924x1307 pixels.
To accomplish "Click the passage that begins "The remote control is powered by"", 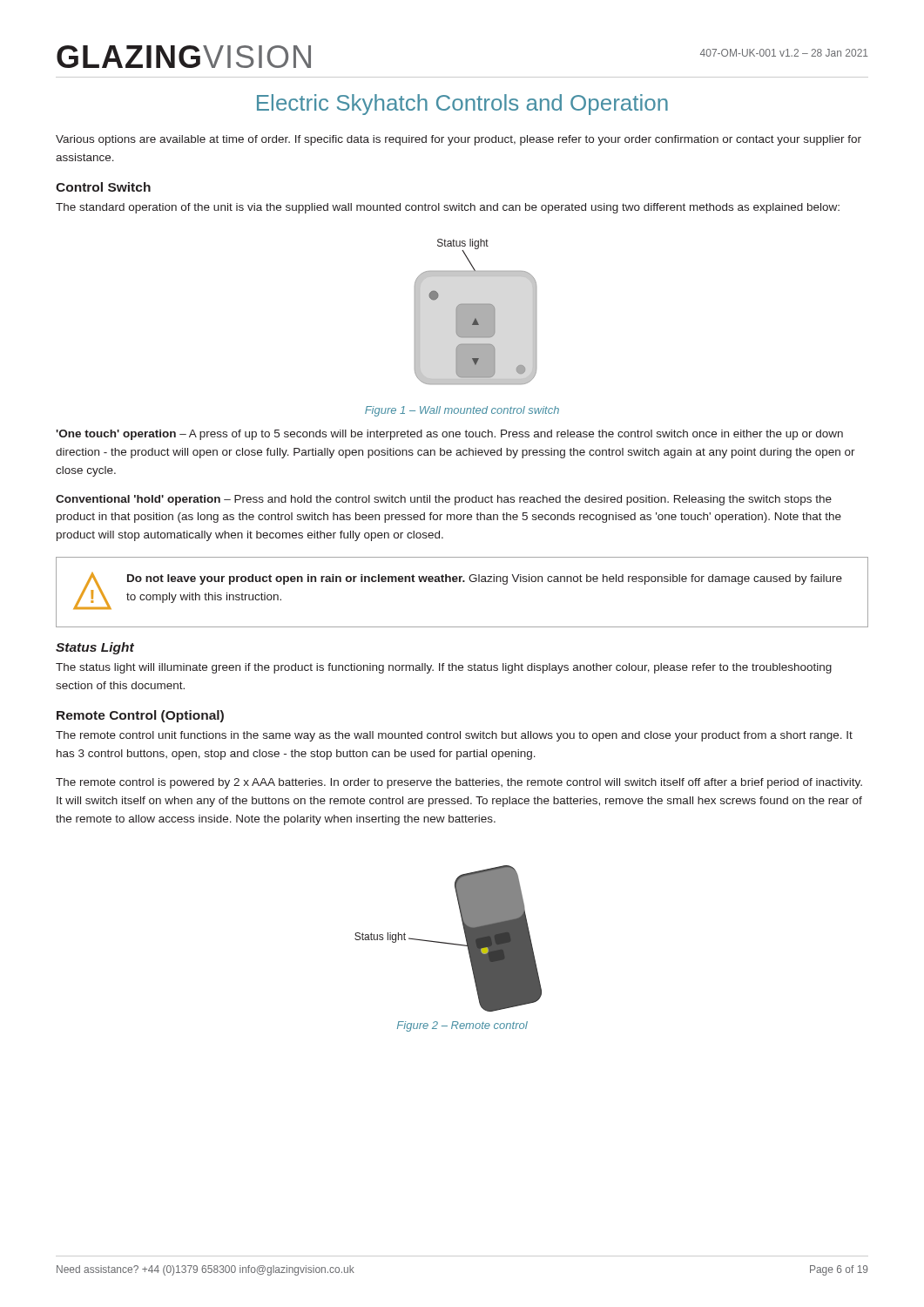I will [x=459, y=800].
